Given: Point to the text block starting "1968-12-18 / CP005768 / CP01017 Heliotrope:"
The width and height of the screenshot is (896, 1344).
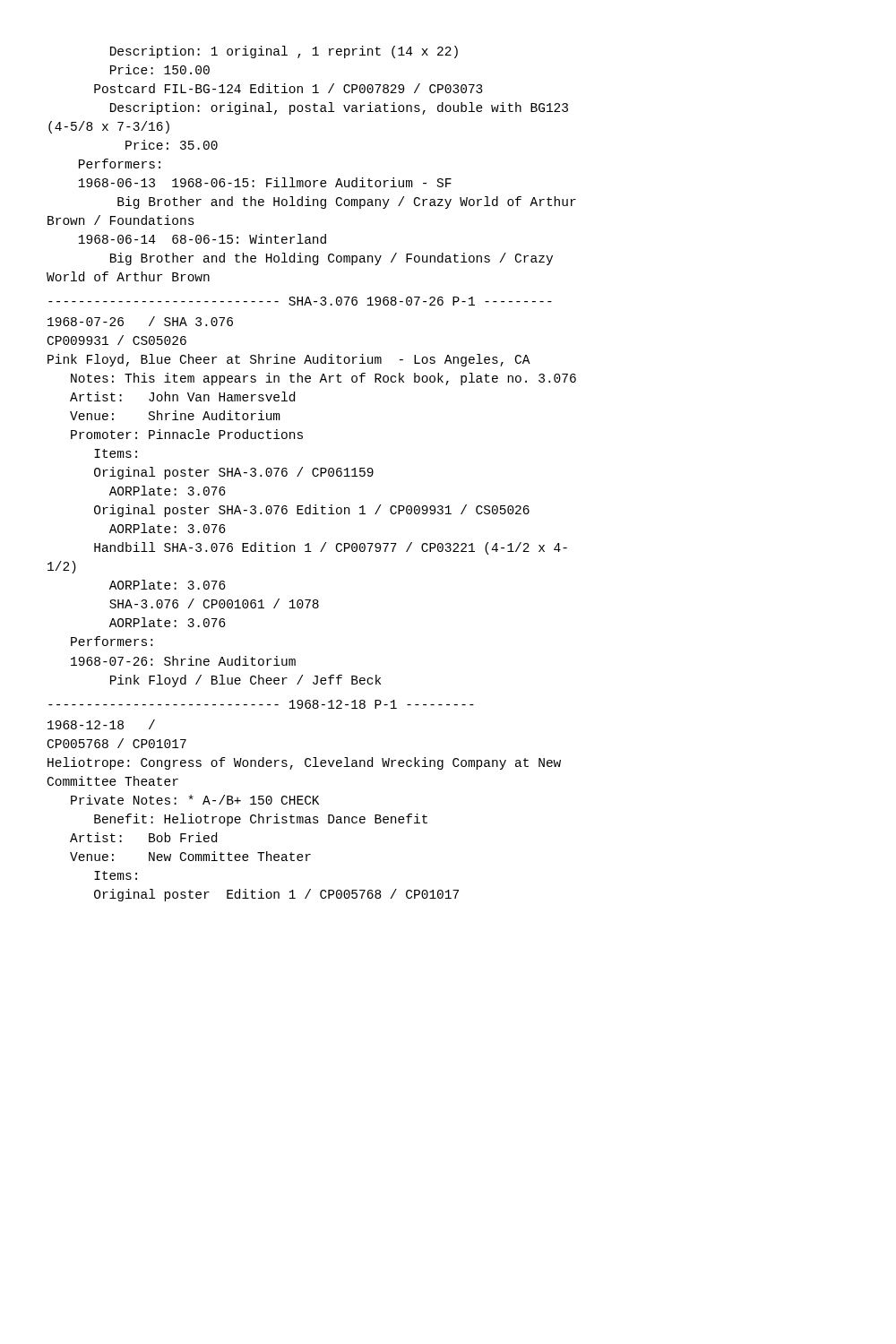Looking at the screenshot, I should [101, 724].
